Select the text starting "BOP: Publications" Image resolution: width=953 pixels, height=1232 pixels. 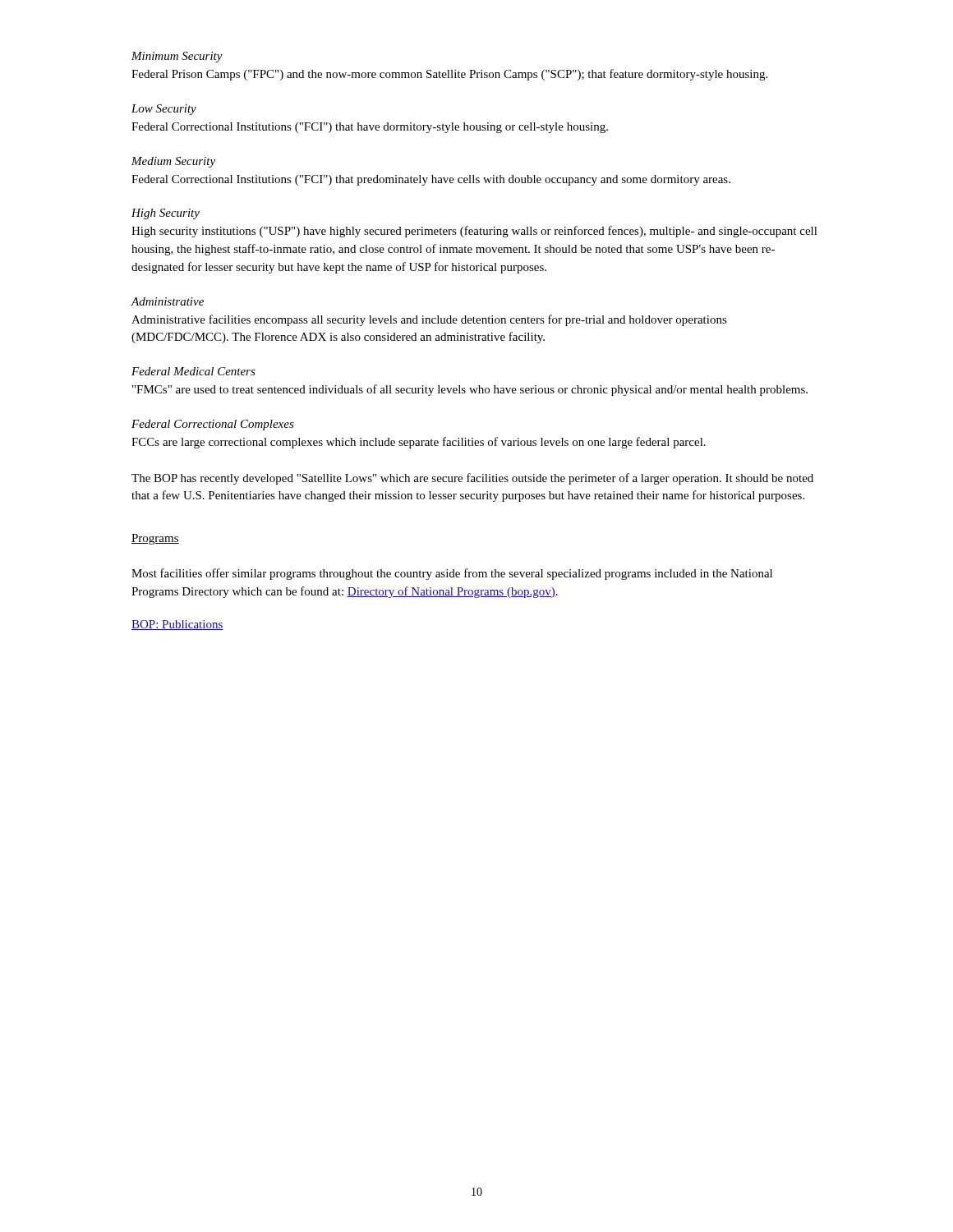177,625
